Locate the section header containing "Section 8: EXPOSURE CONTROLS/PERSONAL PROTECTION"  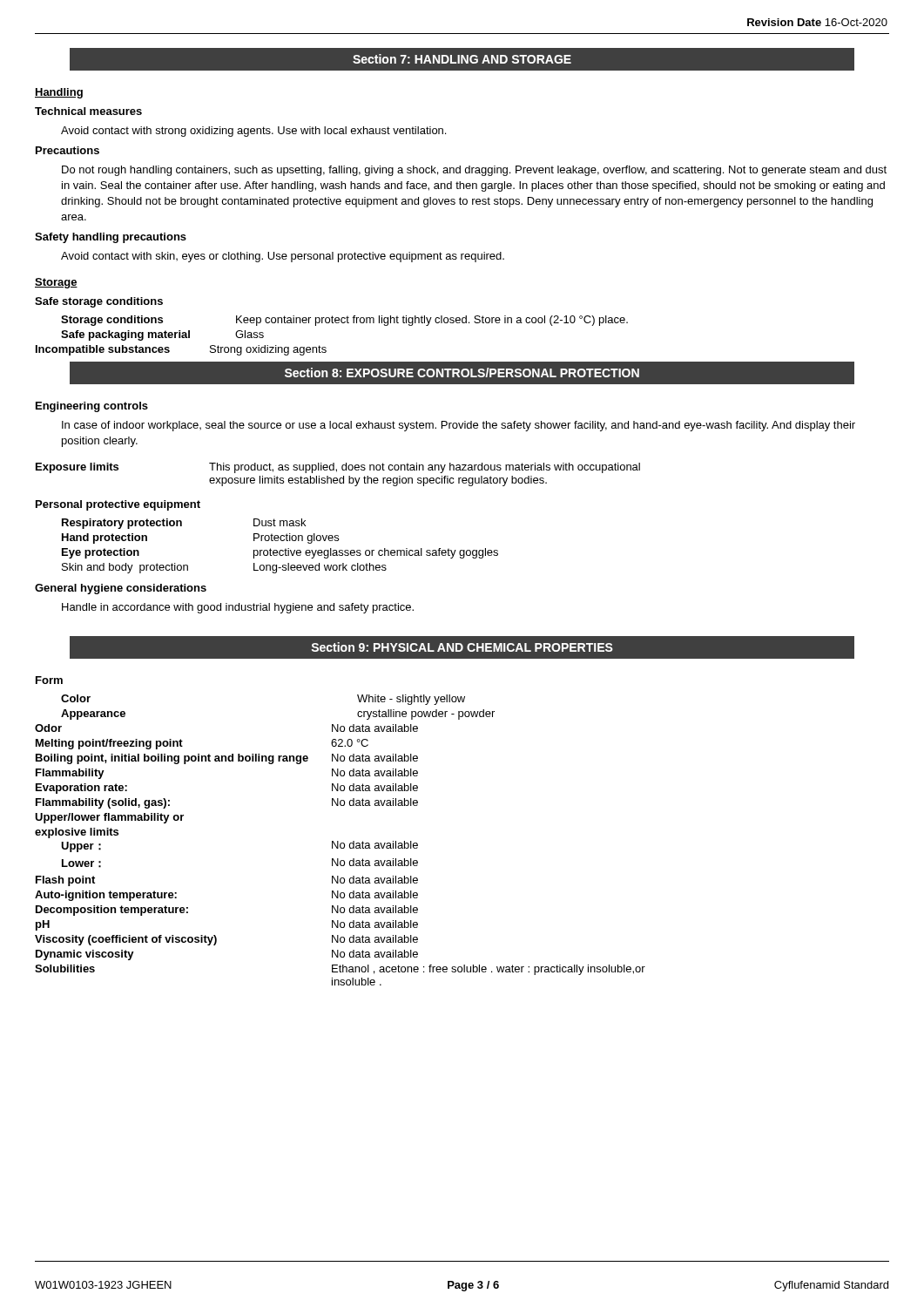tap(462, 373)
